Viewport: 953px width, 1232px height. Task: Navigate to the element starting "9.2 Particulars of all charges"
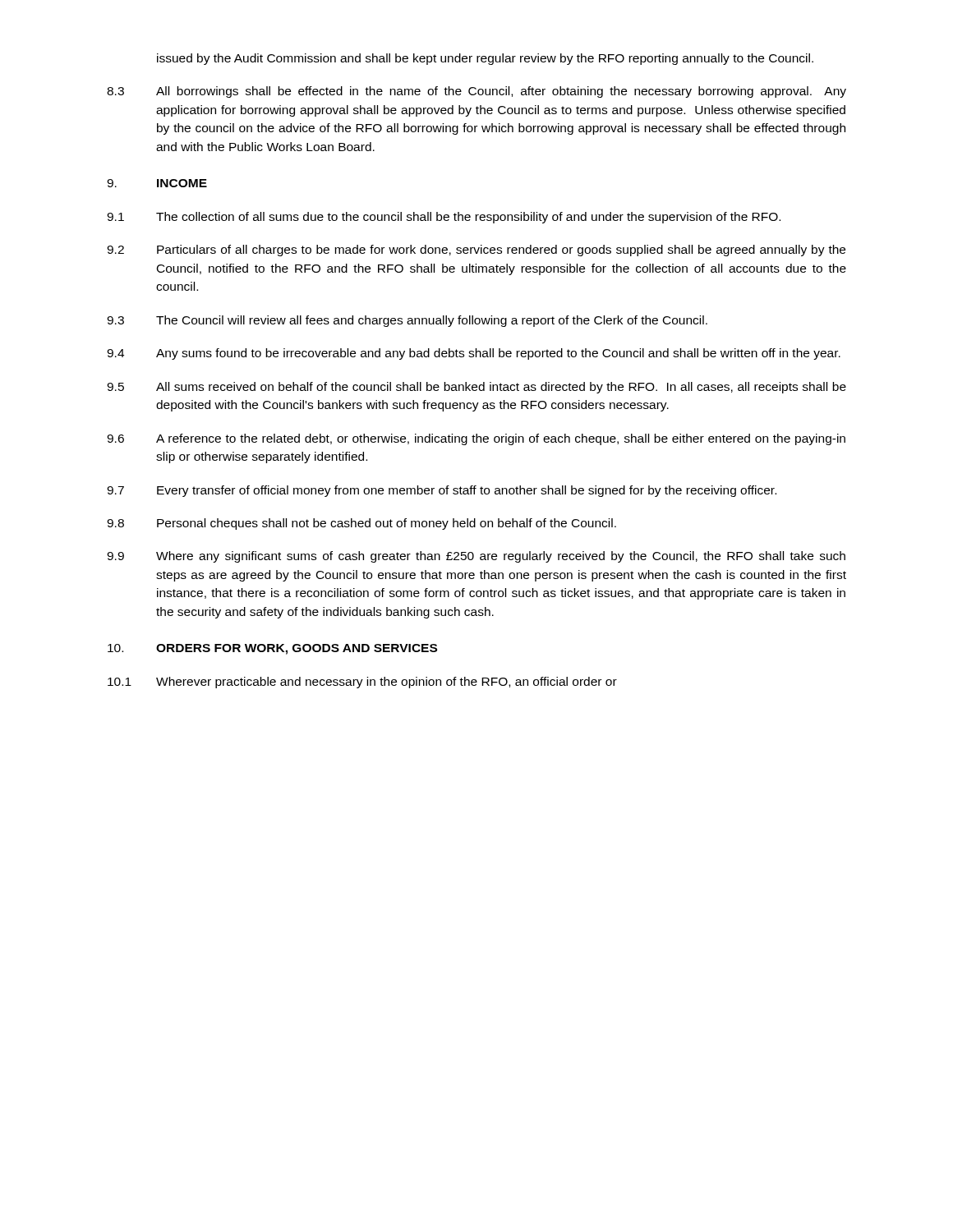pyautogui.click(x=476, y=269)
